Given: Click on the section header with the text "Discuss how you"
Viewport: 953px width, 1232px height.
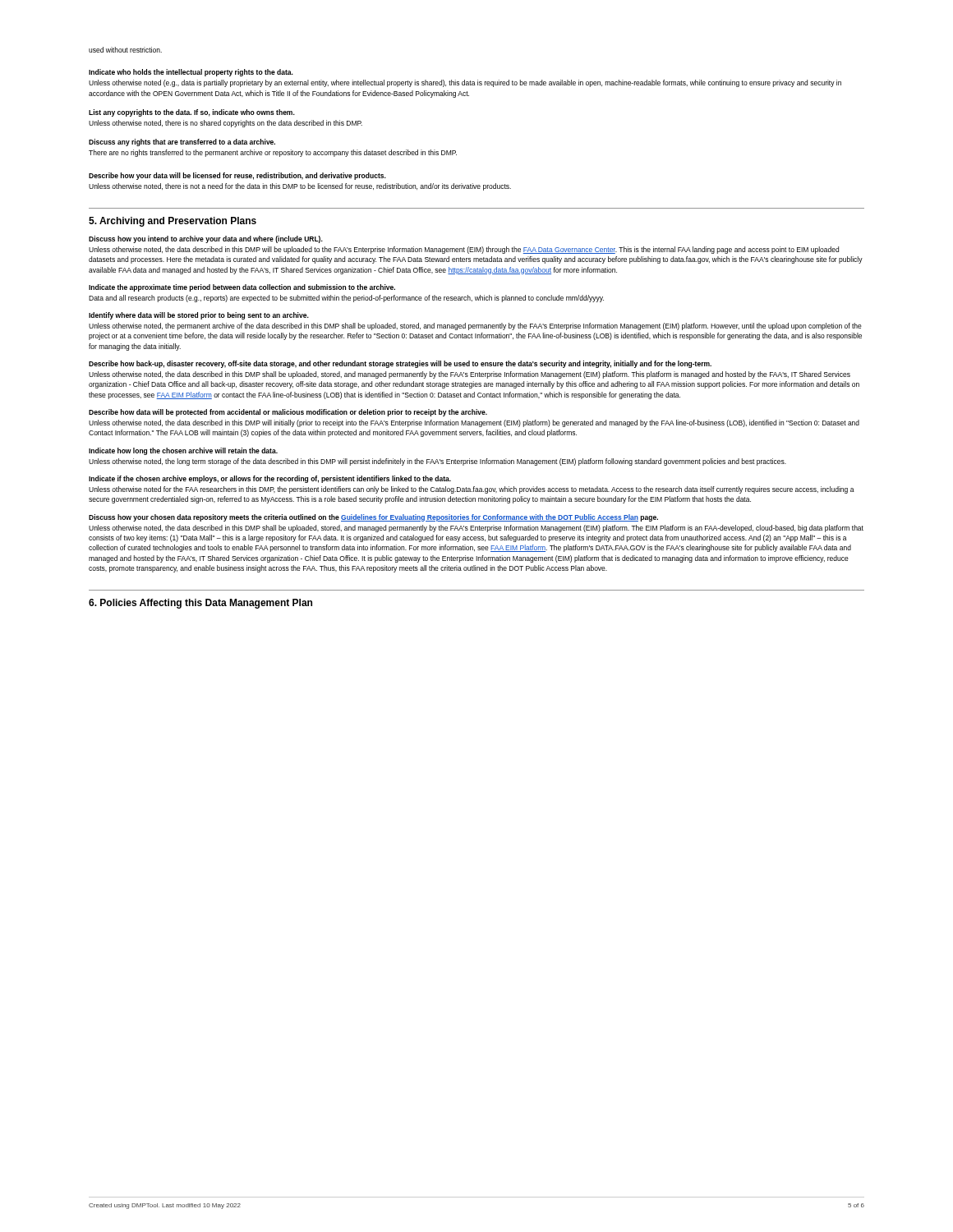Looking at the screenshot, I should pos(206,239).
